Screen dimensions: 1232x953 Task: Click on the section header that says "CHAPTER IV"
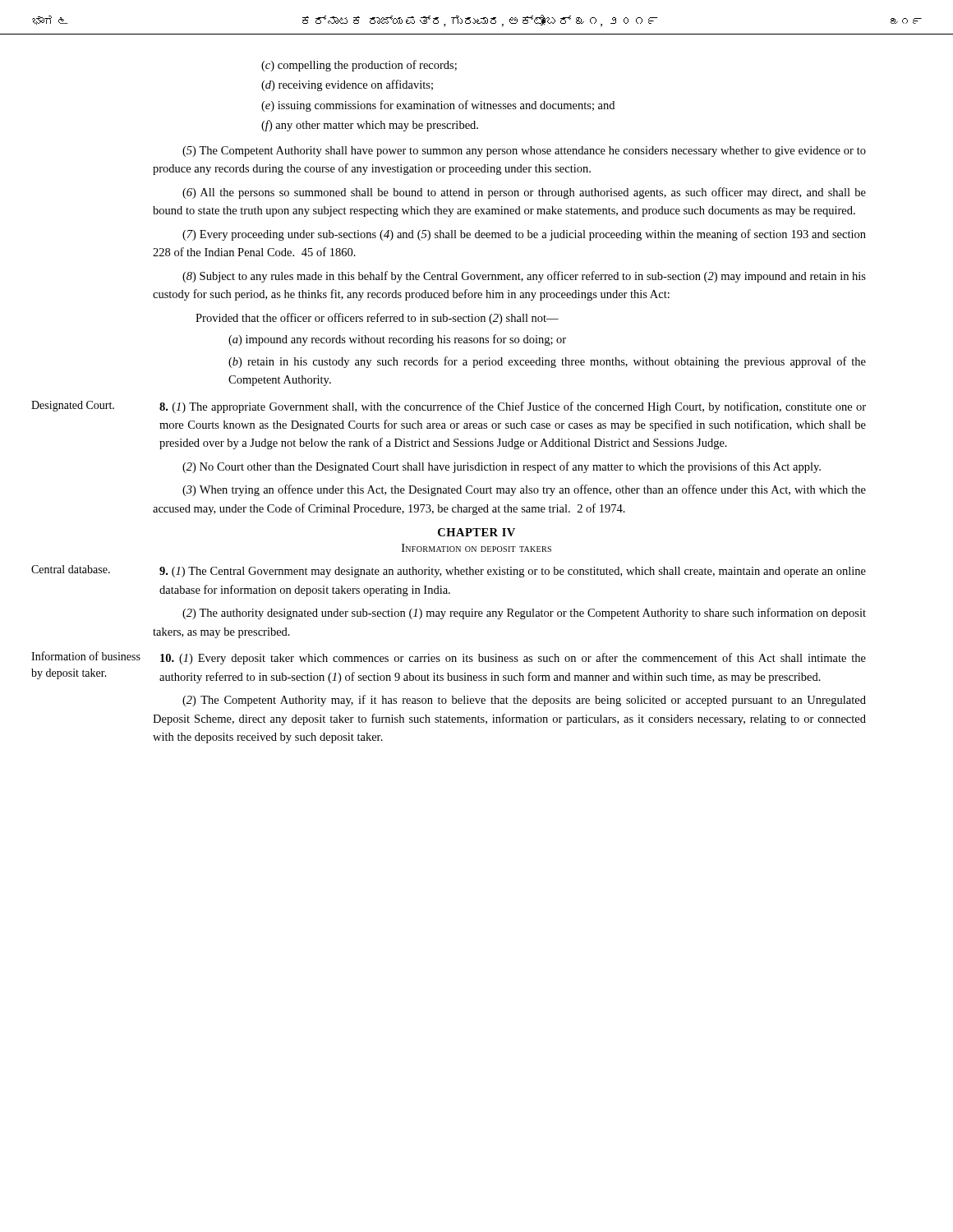tap(476, 532)
